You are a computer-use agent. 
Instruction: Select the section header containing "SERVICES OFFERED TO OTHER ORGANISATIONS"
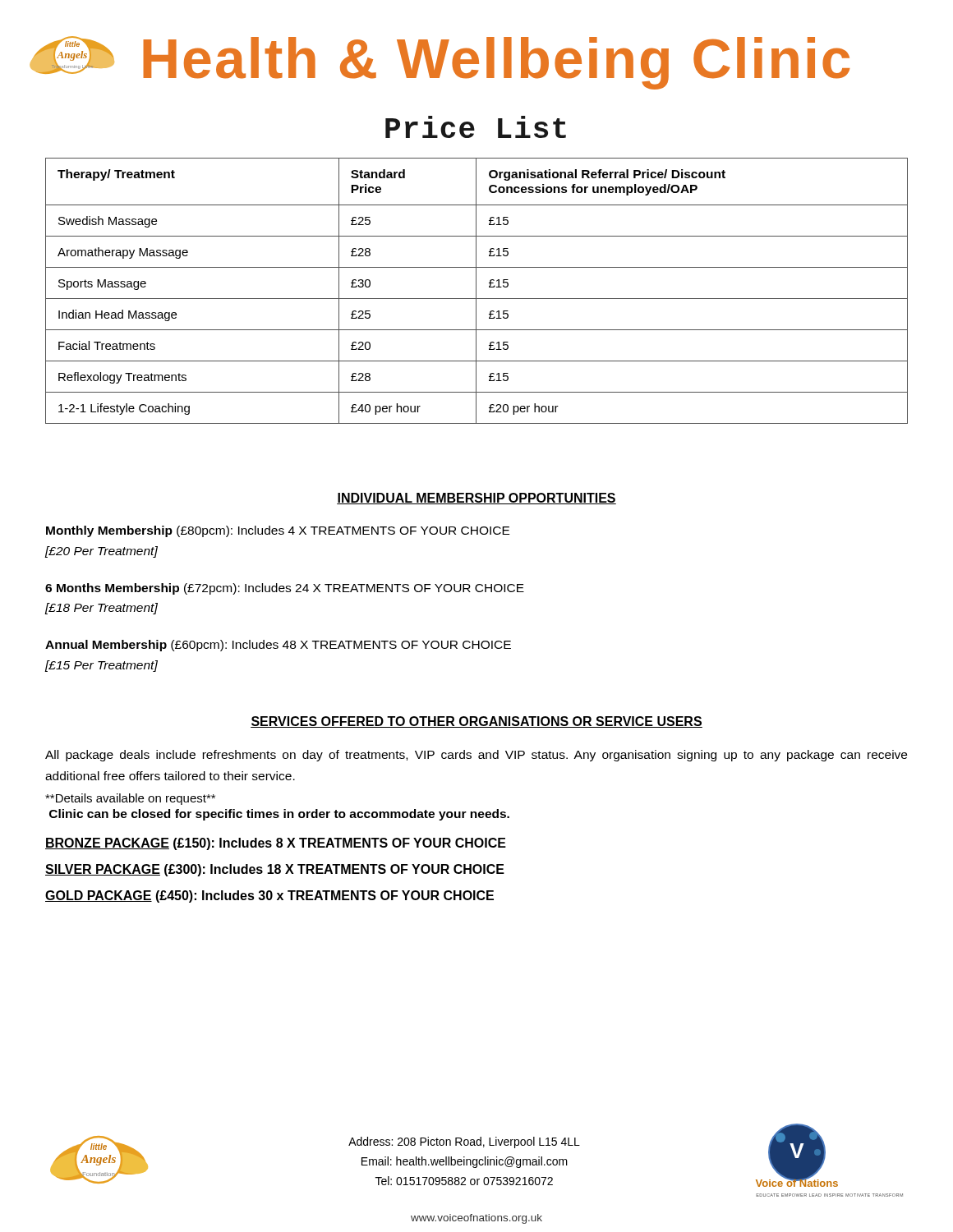pos(476,722)
